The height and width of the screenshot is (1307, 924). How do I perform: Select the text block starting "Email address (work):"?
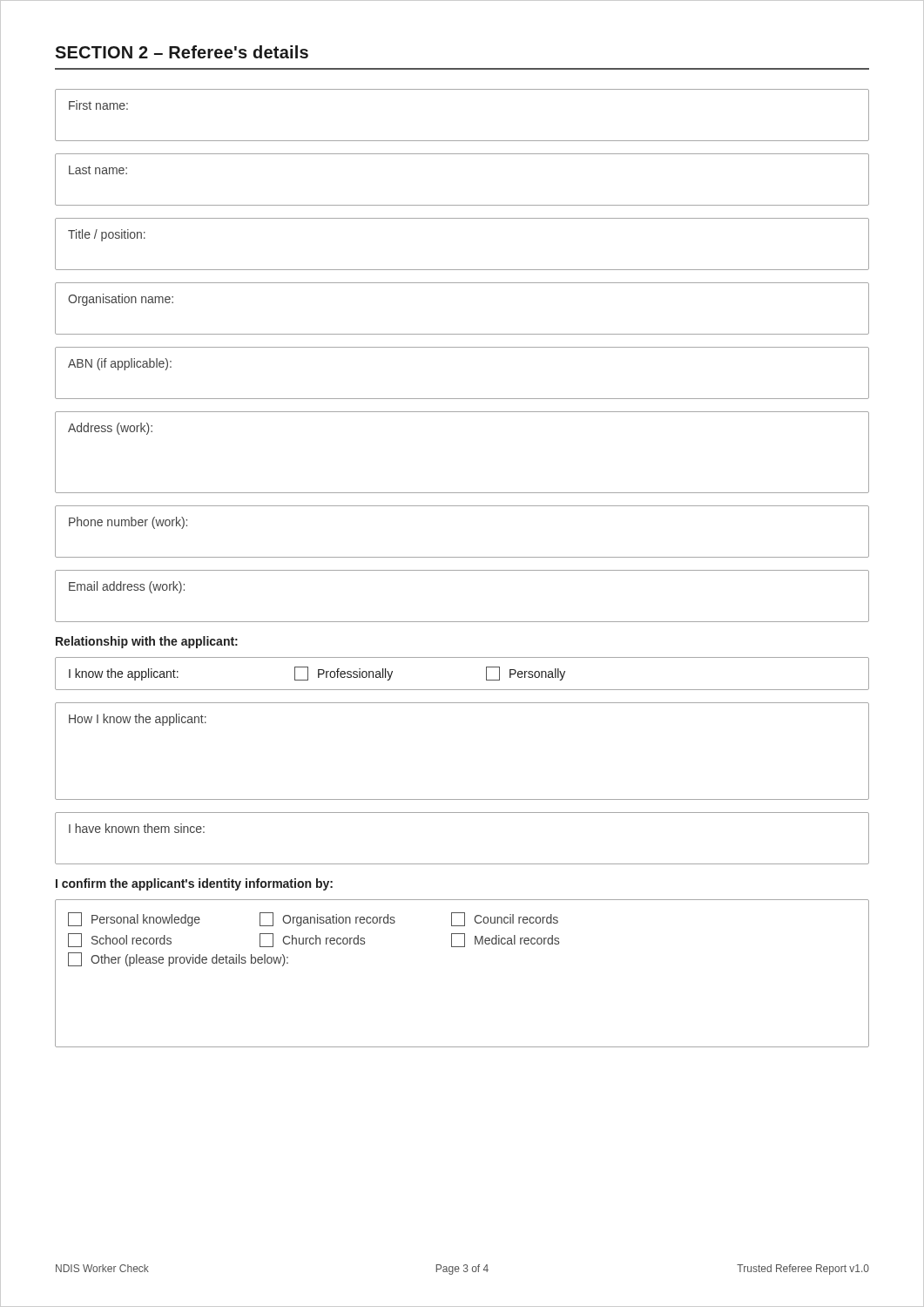[127, 586]
